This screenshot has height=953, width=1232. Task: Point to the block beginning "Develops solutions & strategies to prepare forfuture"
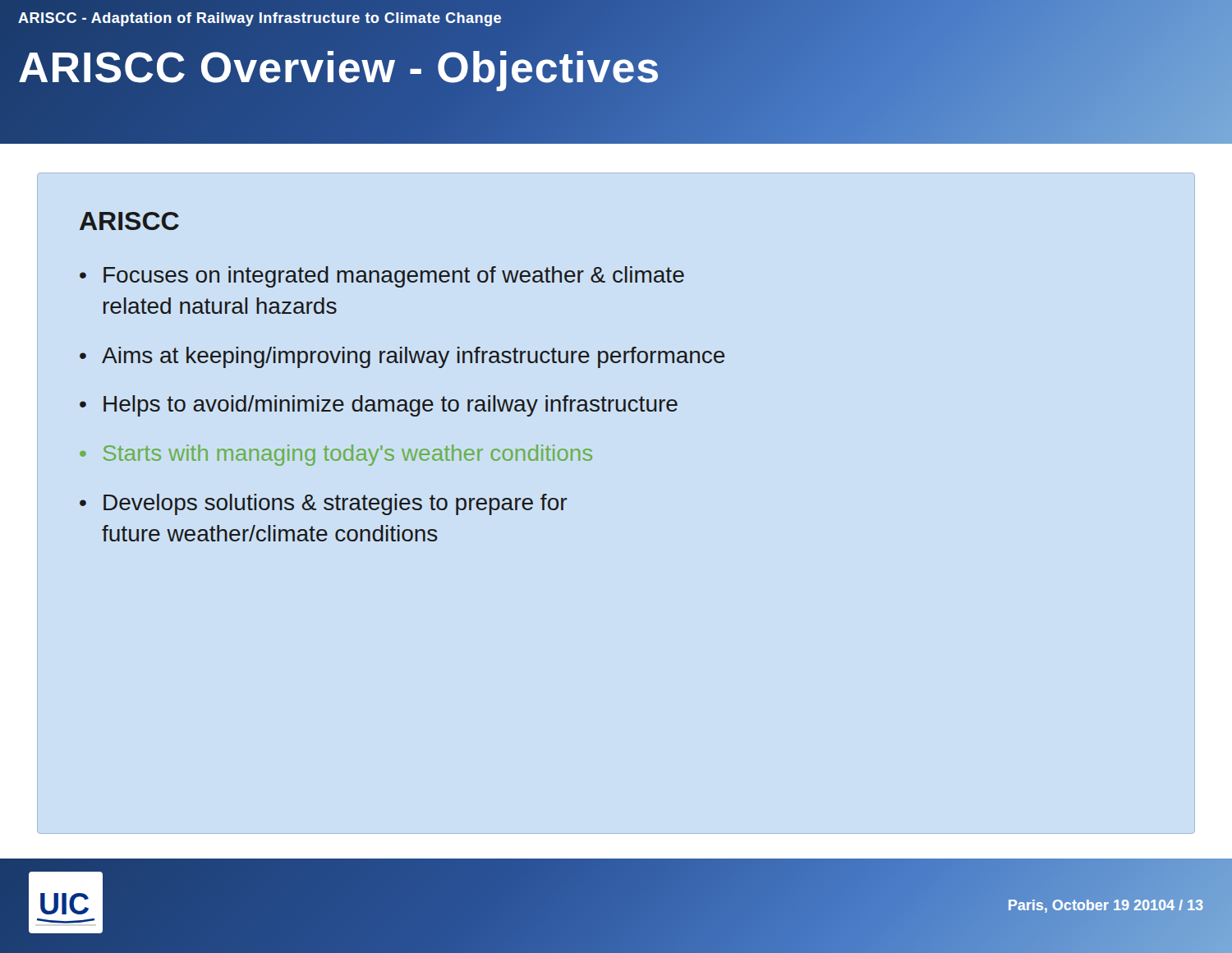tap(335, 518)
